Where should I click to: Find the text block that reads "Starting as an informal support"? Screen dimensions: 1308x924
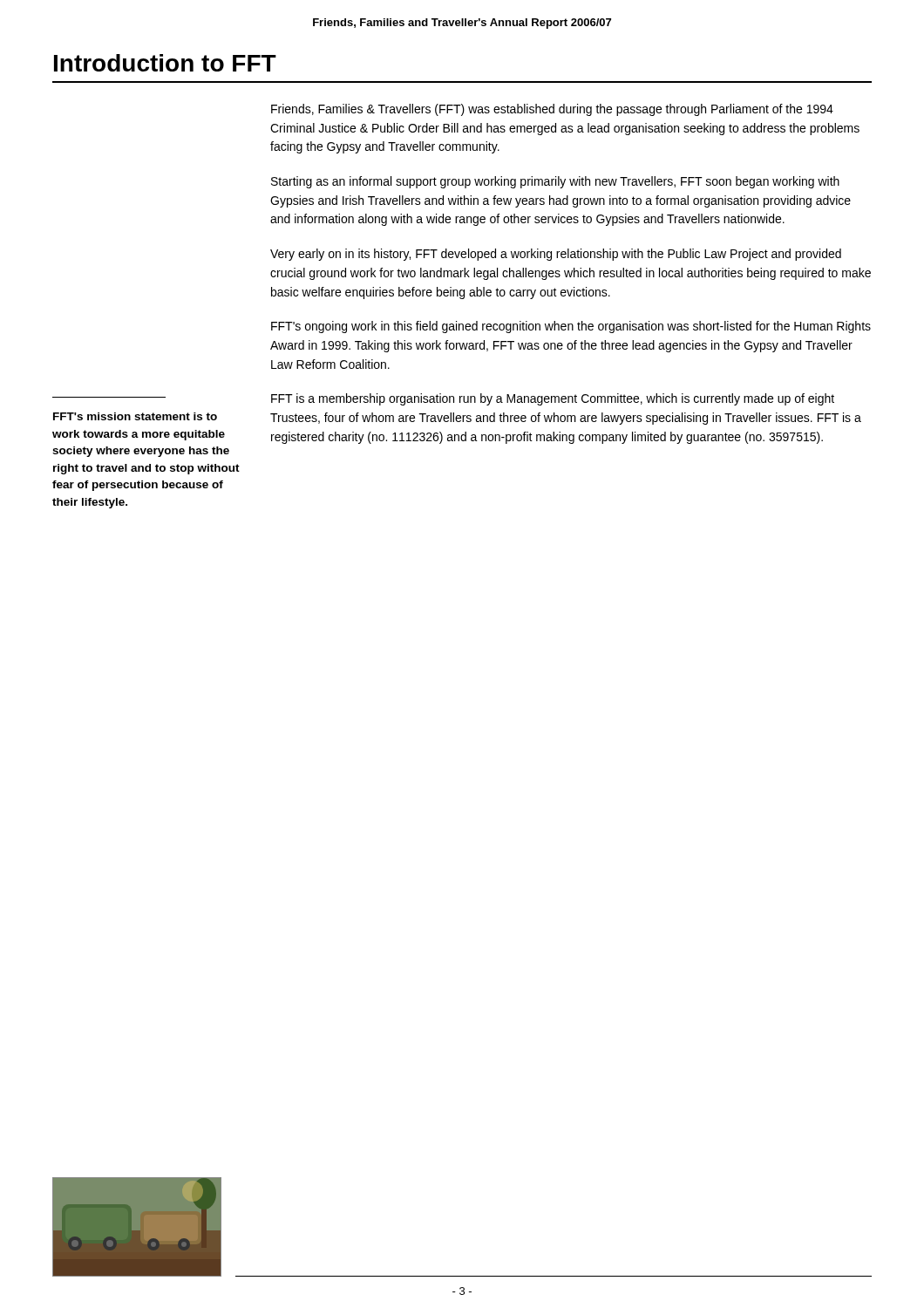point(561,200)
